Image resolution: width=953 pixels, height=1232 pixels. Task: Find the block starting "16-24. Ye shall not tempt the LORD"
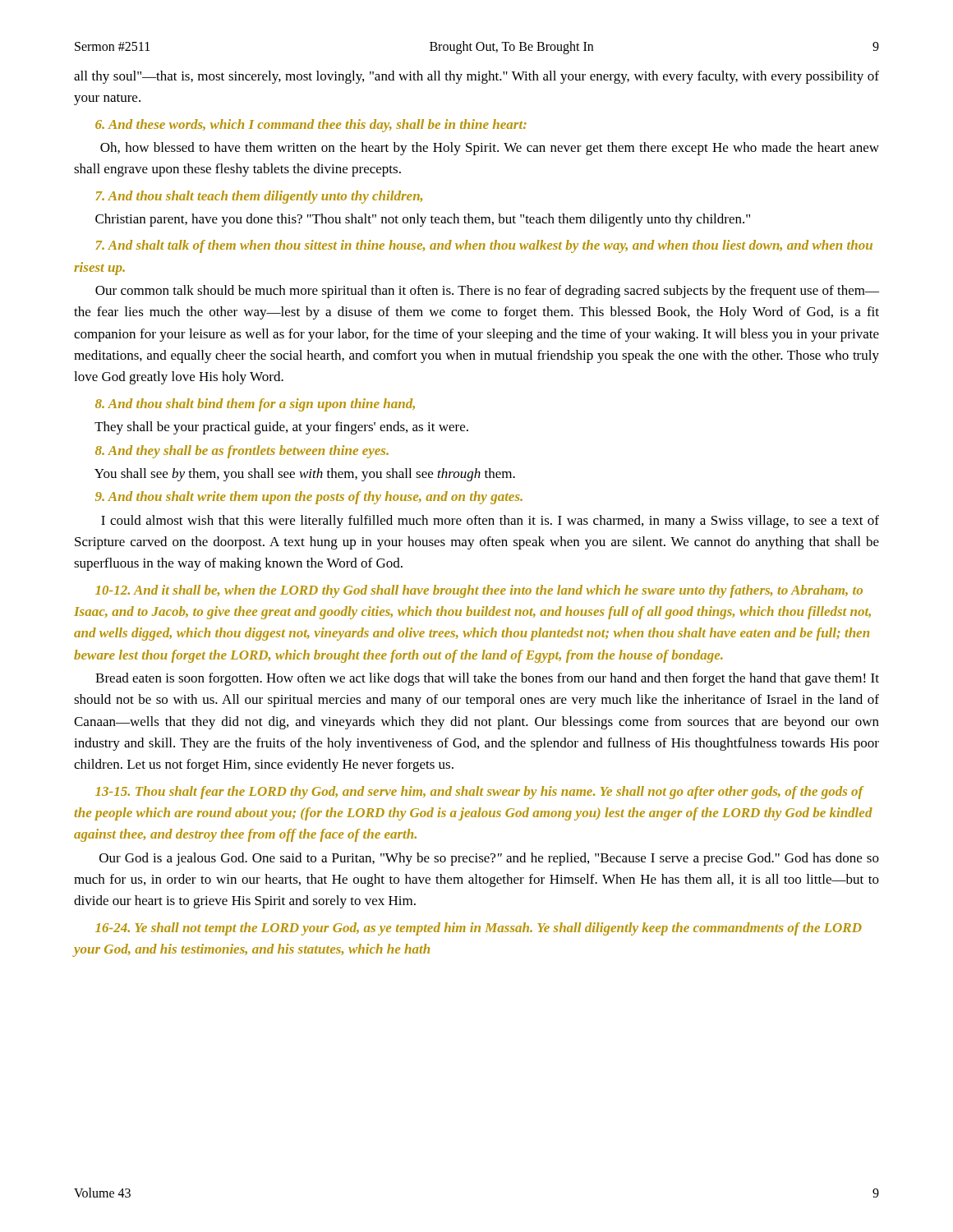(x=468, y=938)
